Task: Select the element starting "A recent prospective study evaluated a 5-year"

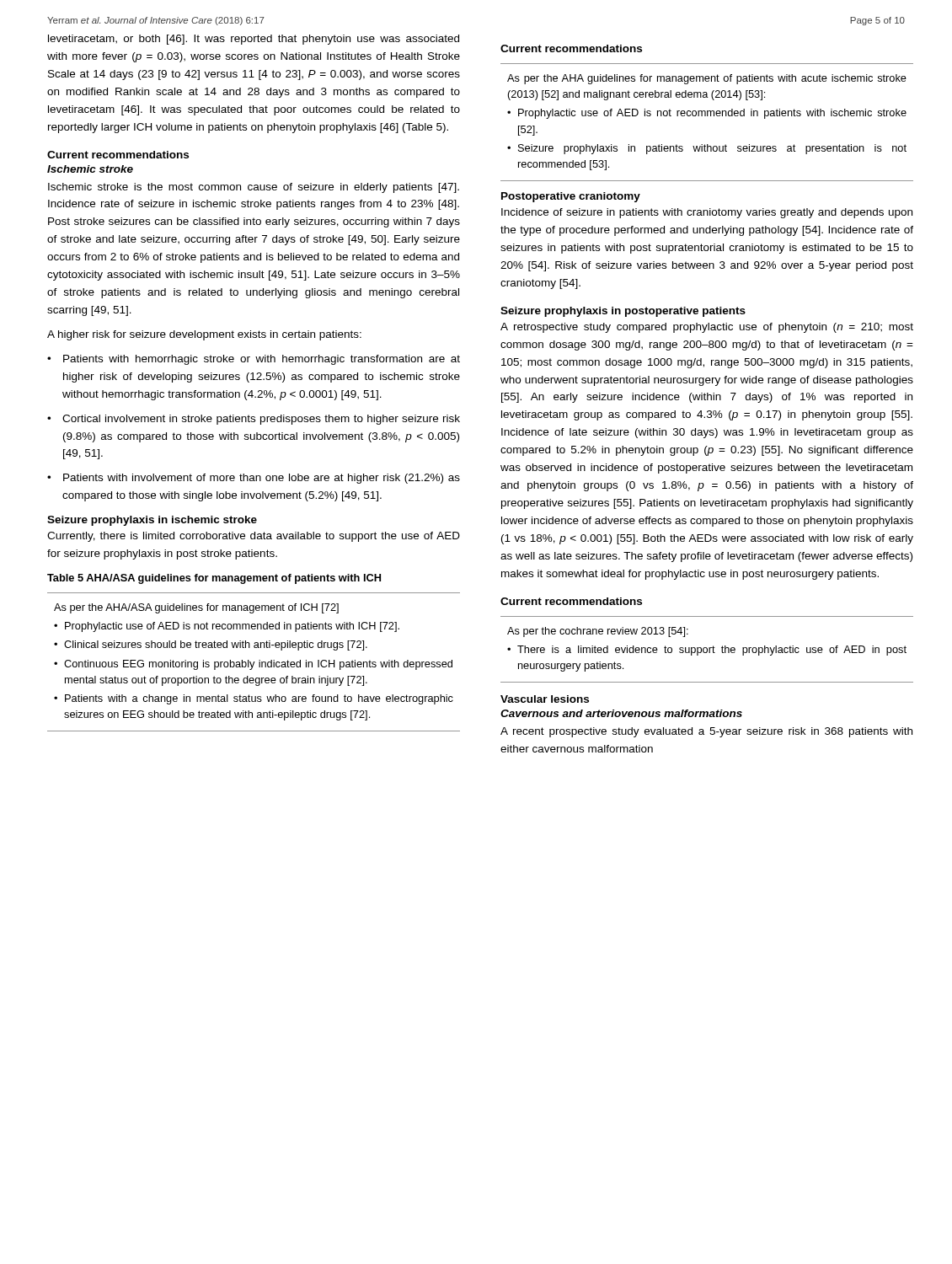Action: (707, 741)
